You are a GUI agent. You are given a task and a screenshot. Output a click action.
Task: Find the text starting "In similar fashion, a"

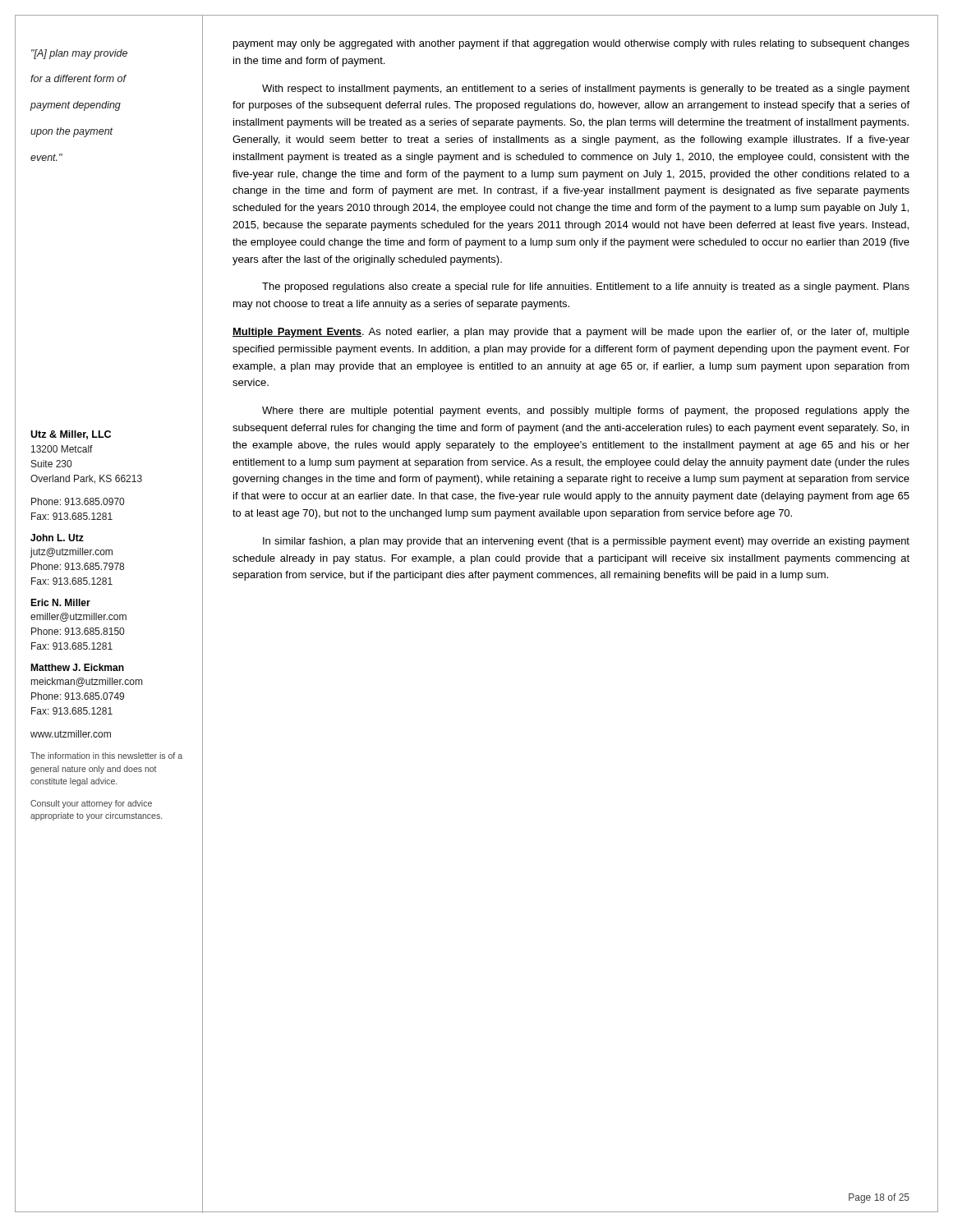(x=571, y=558)
